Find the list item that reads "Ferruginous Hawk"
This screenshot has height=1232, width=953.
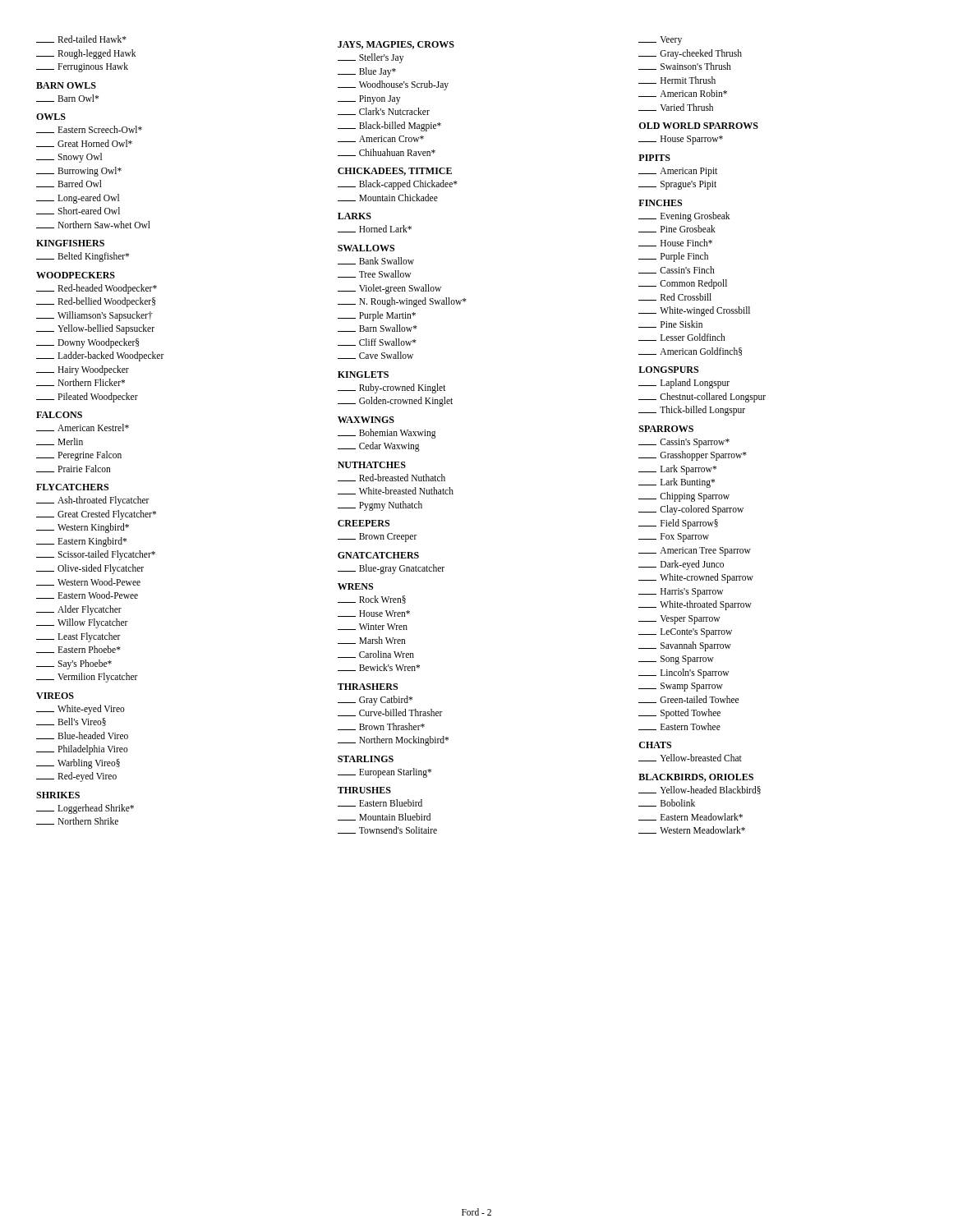82,67
